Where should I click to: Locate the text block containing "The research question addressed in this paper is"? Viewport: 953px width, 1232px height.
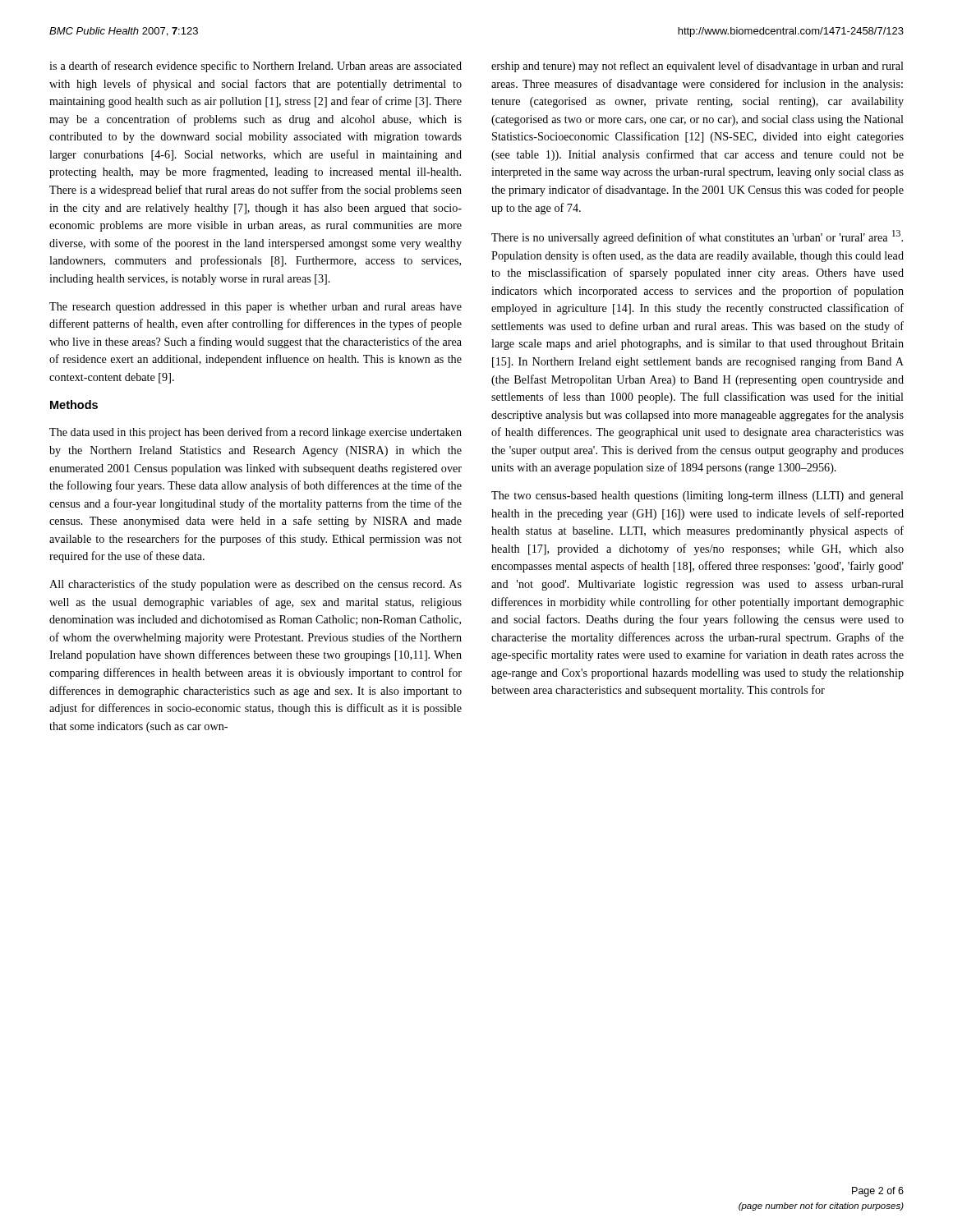click(255, 342)
